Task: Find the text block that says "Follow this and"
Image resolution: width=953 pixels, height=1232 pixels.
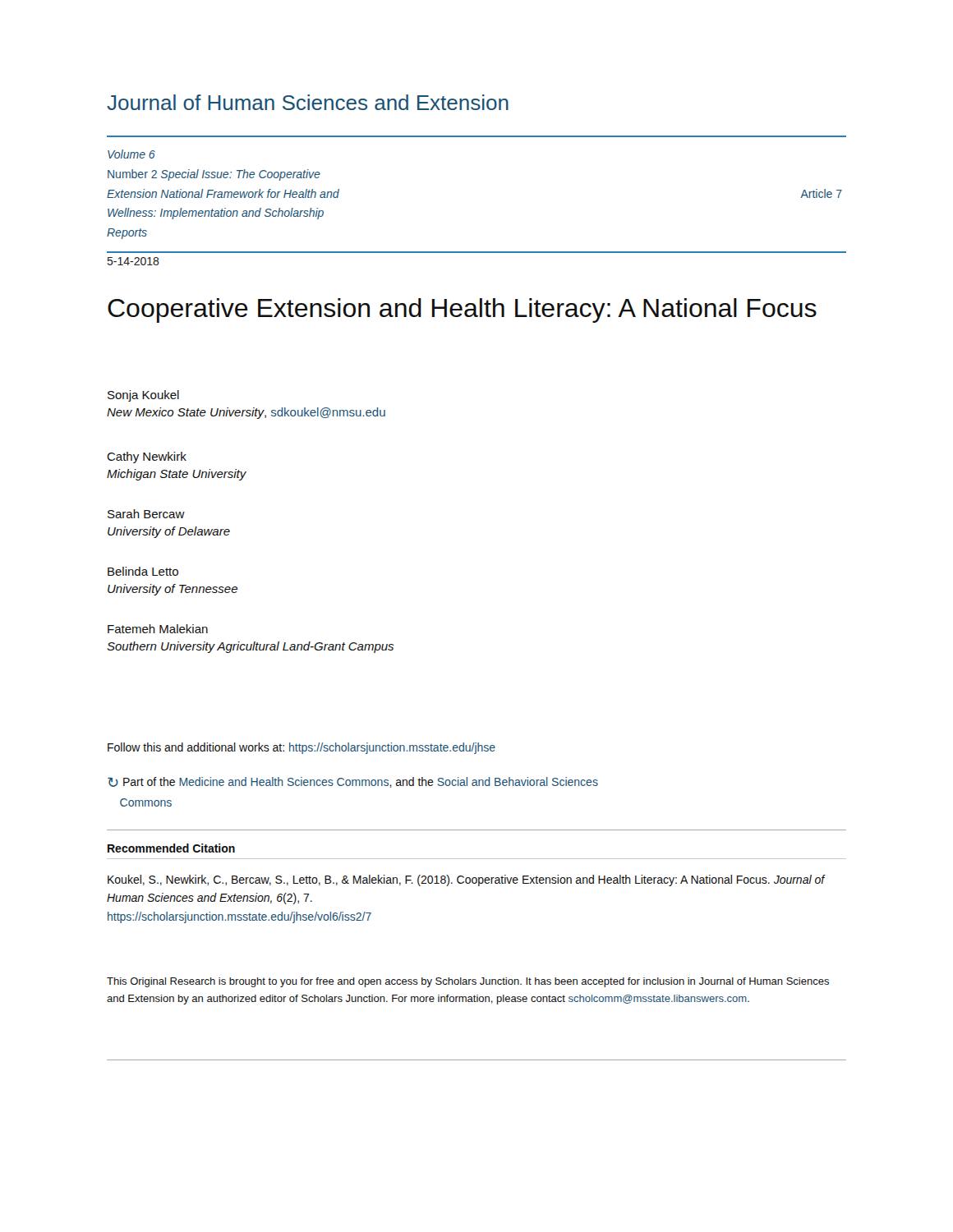Action: 301,747
